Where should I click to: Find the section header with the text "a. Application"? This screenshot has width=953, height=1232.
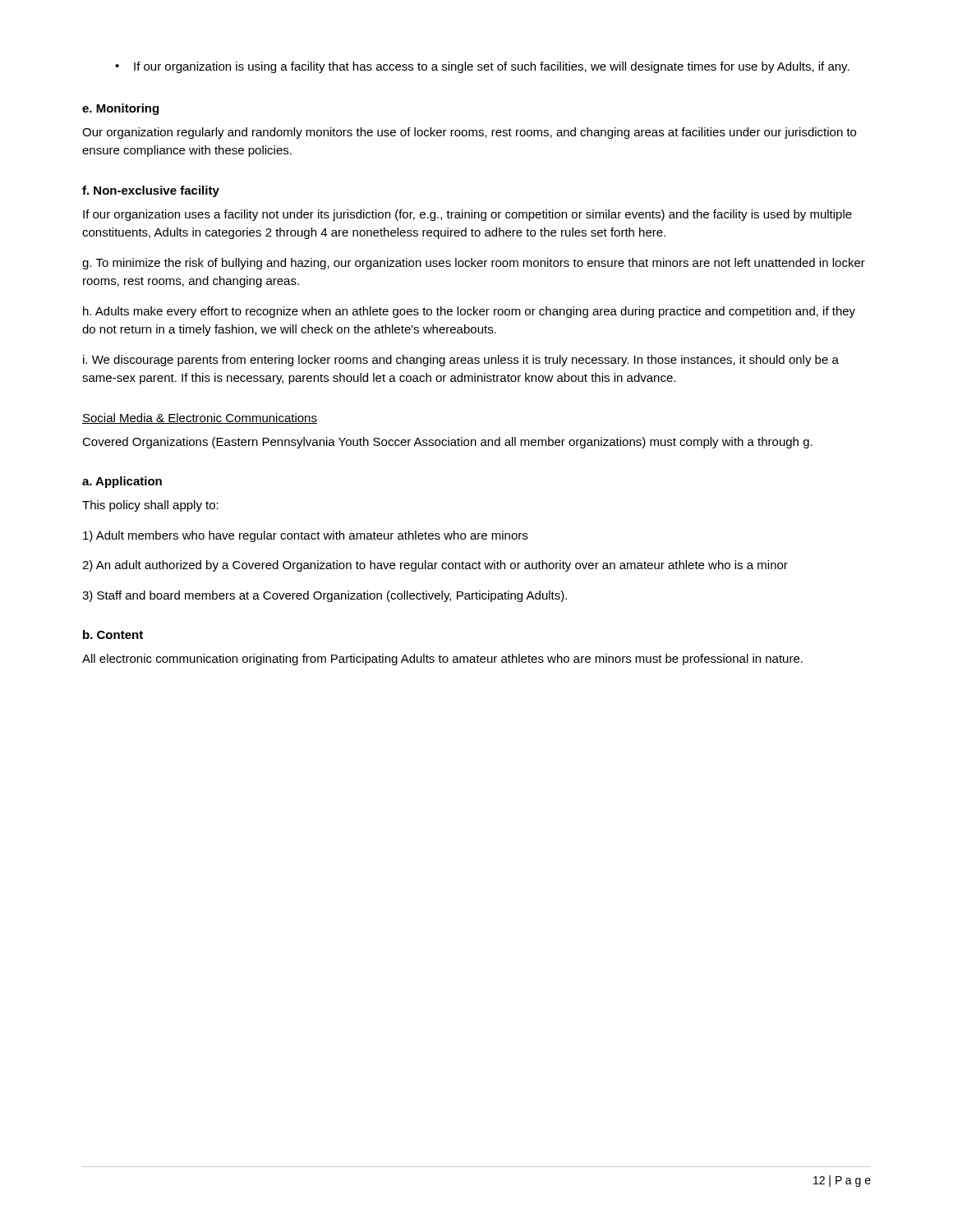pos(122,481)
